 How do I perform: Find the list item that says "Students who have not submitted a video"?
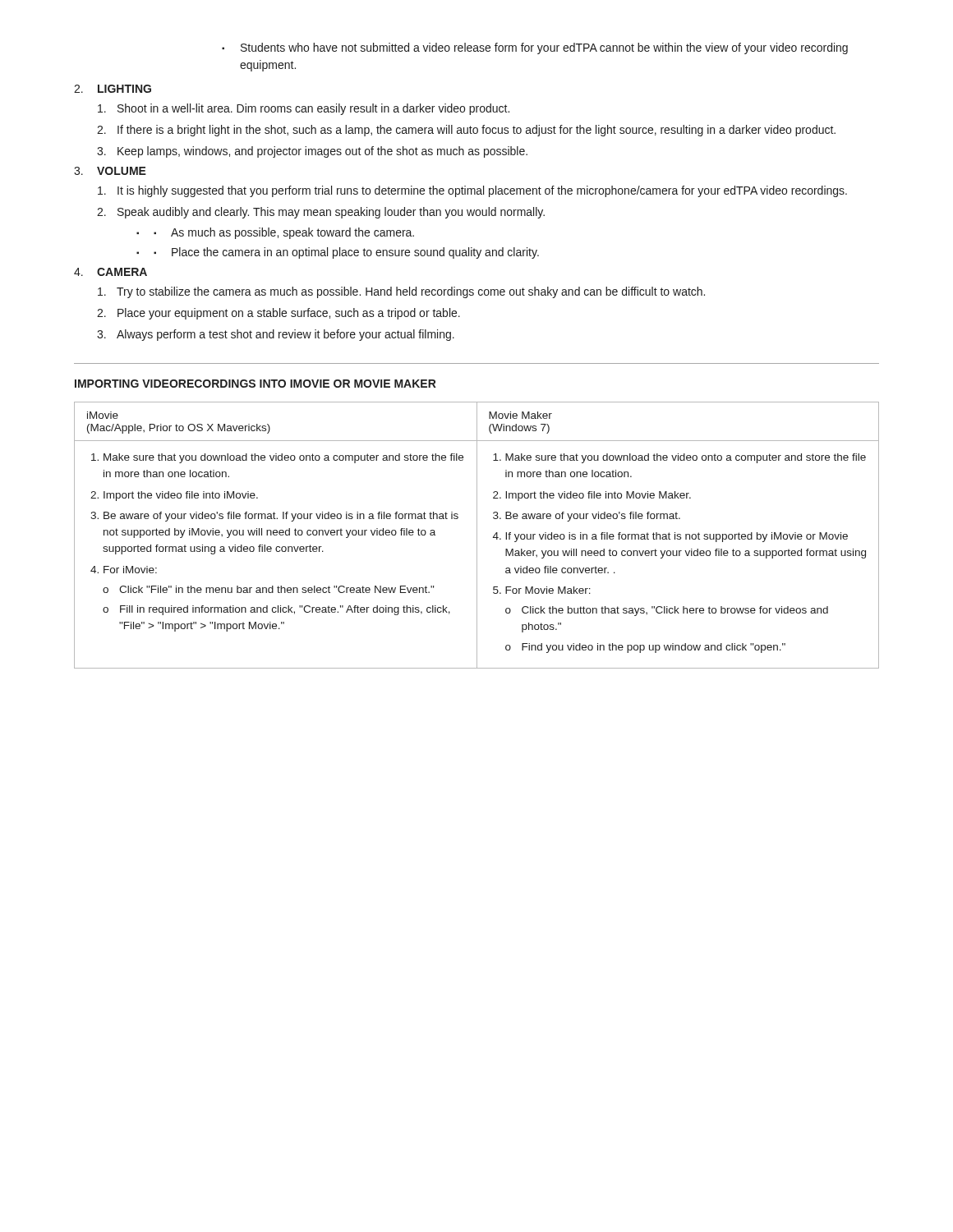550,57
